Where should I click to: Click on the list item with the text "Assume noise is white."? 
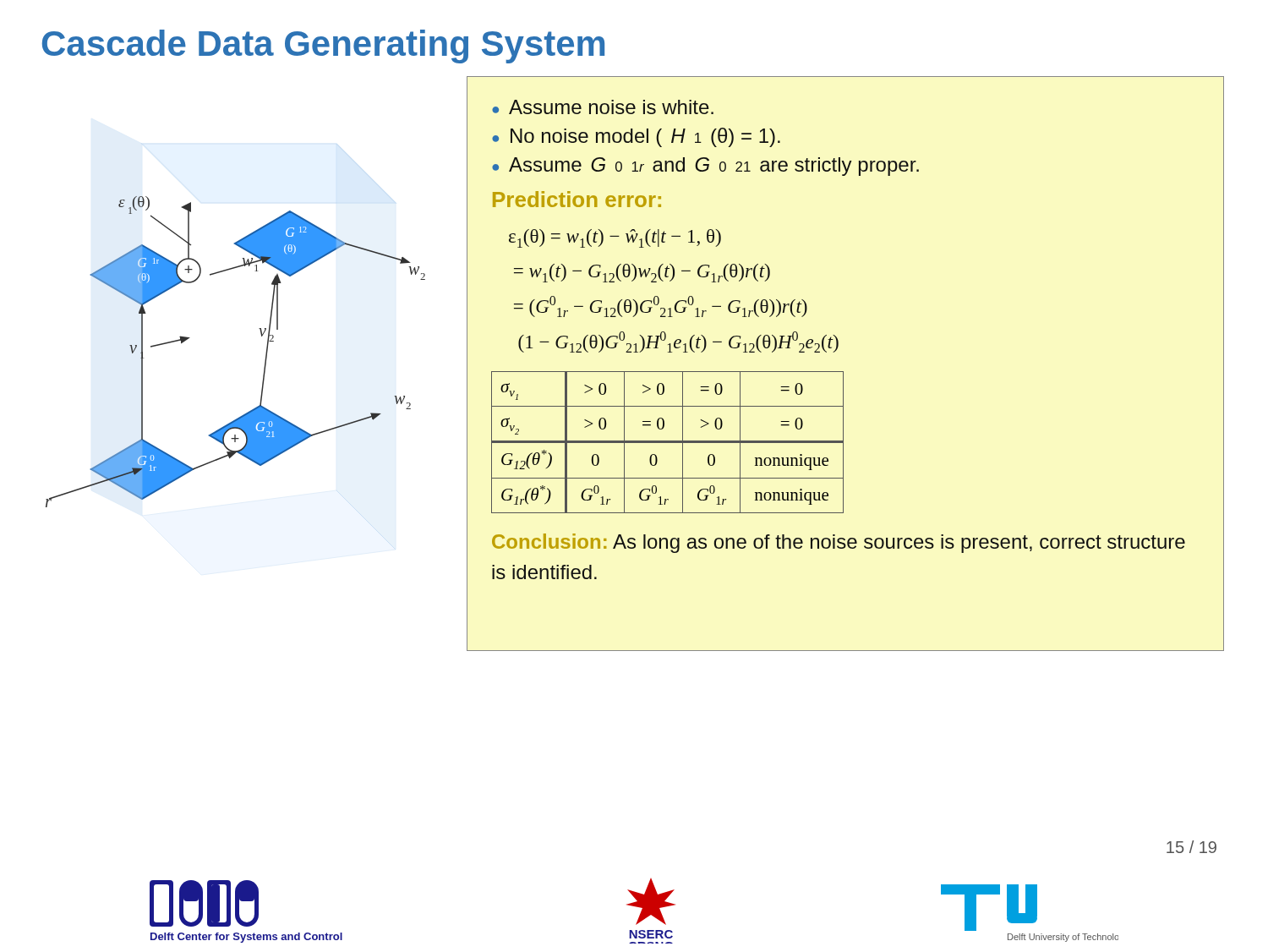(612, 107)
